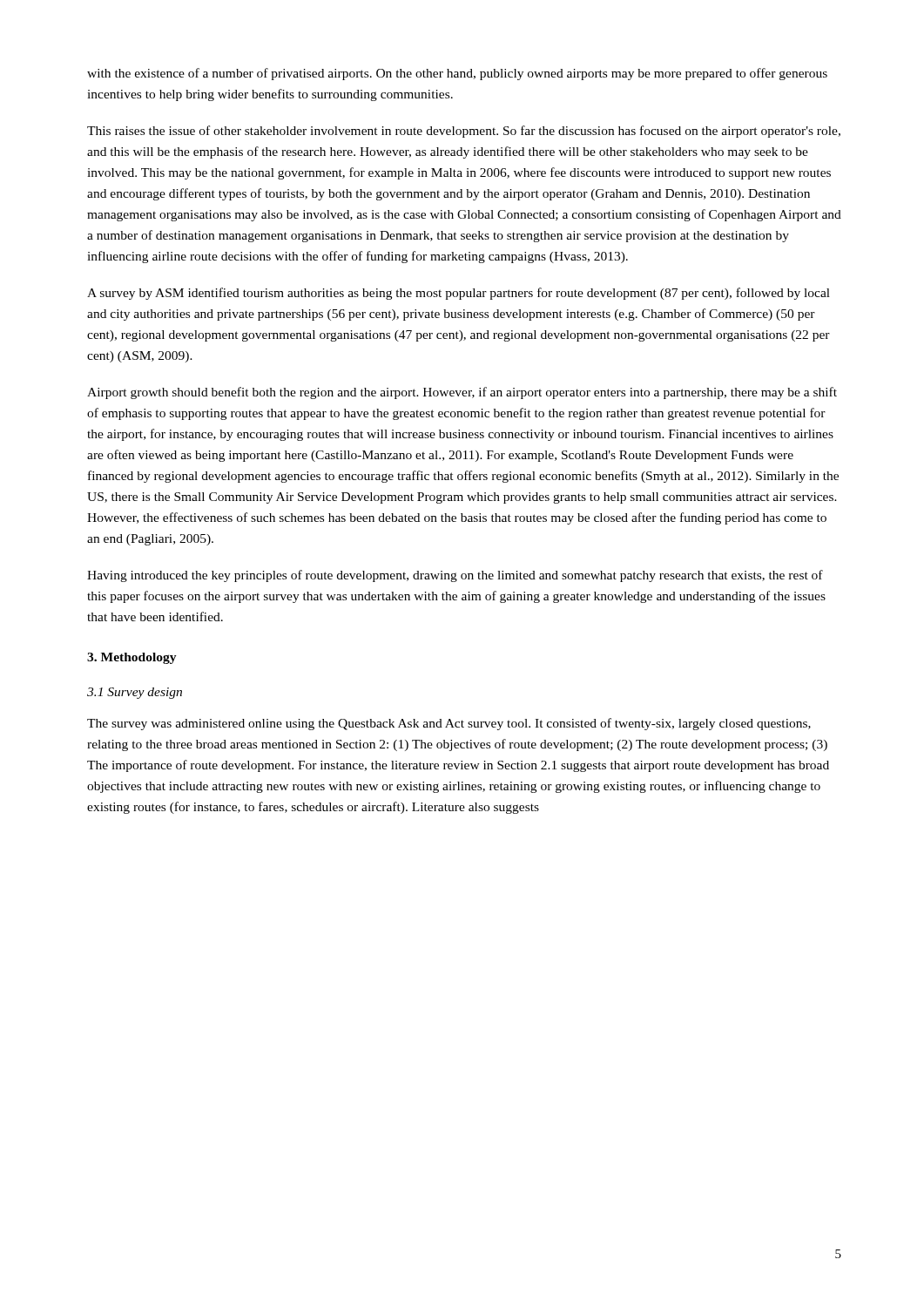The width and height of the screenshot is (924, 1307).
Task: Where is the passage that starts "with the existence of a"?
Action: (x=464, y=84)
